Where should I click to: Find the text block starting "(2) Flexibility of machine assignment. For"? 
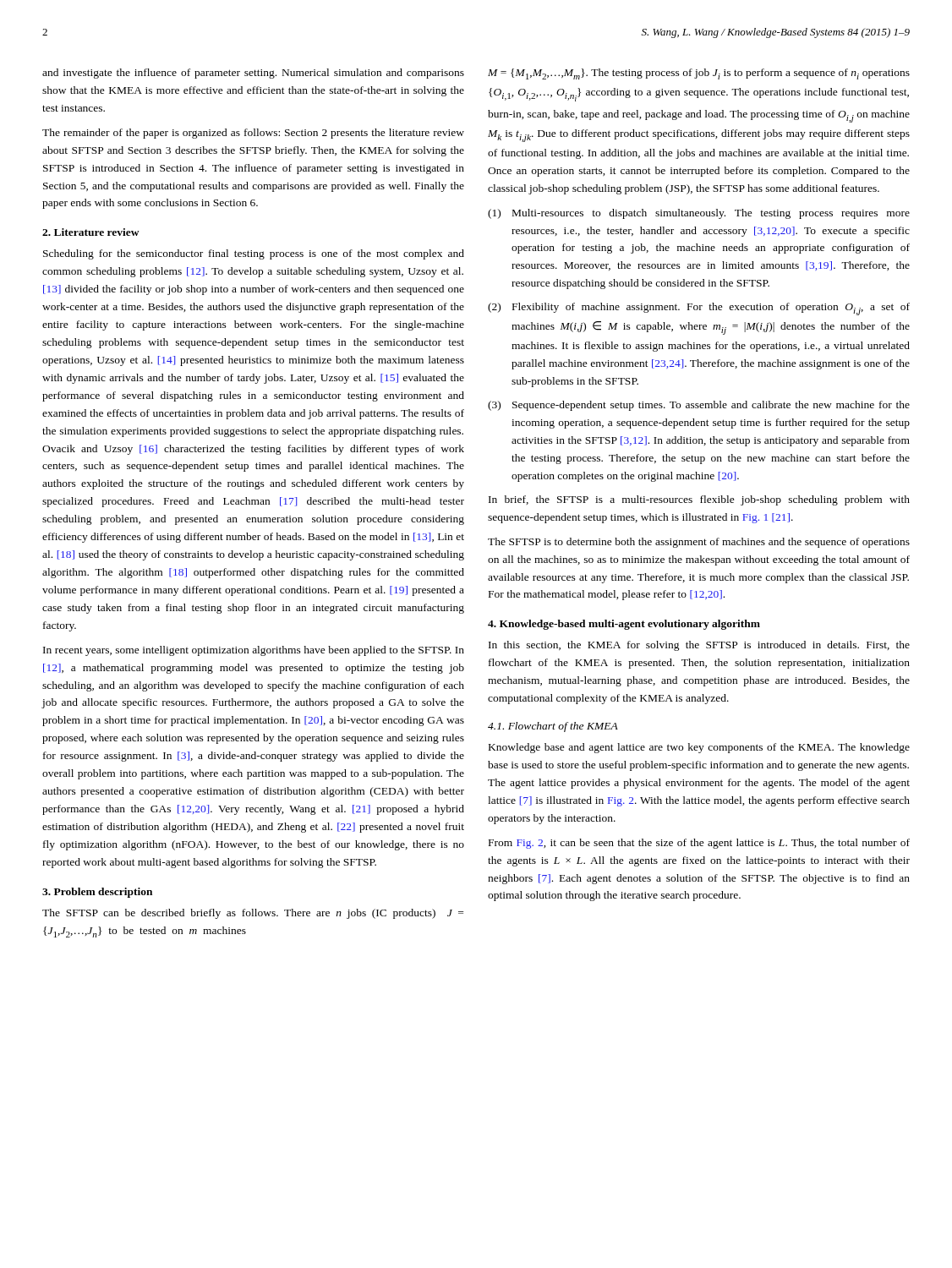click(x=699, y=345)
